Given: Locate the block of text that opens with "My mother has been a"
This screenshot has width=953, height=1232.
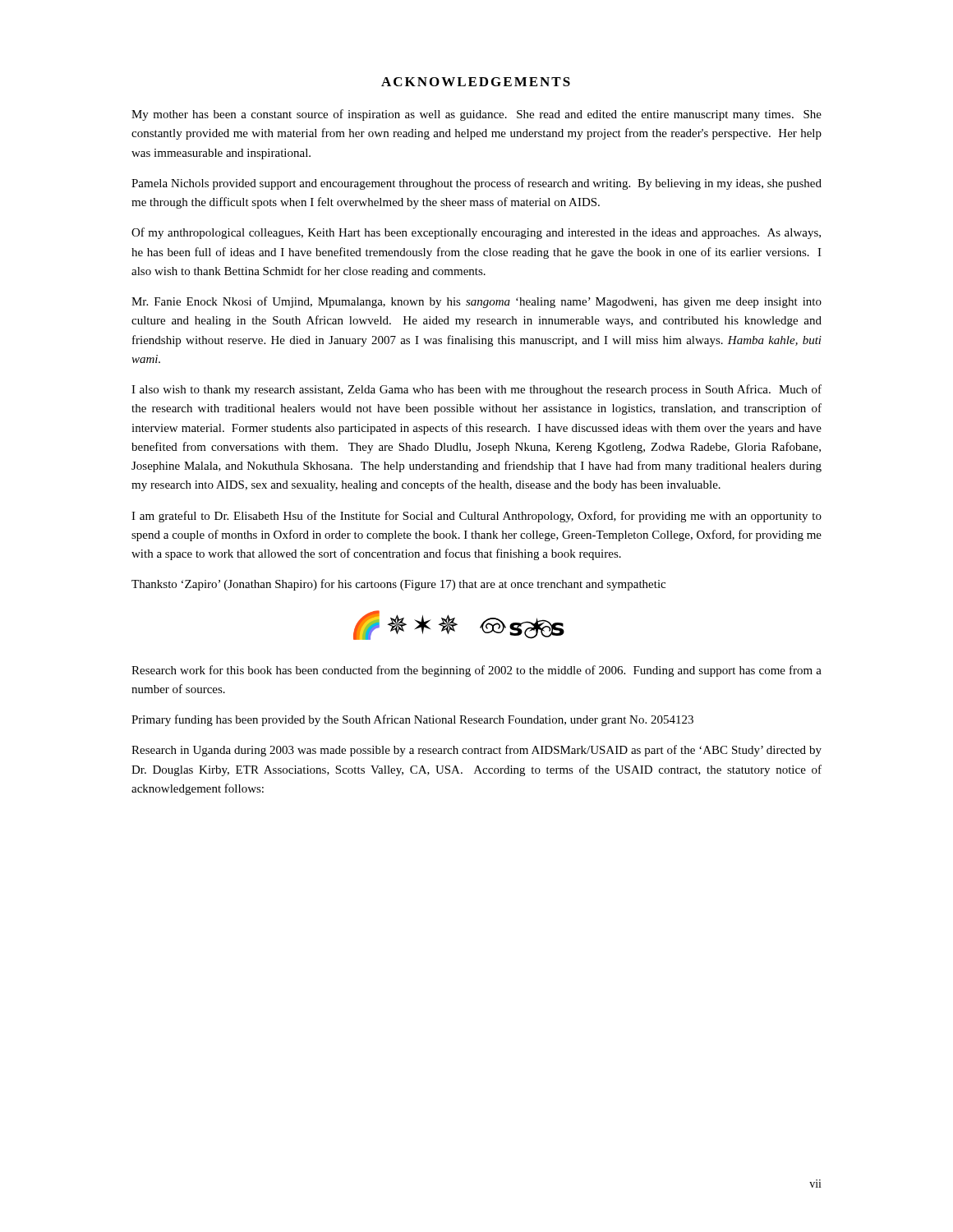Looking at the screenshot, I should tap(476, 133).
